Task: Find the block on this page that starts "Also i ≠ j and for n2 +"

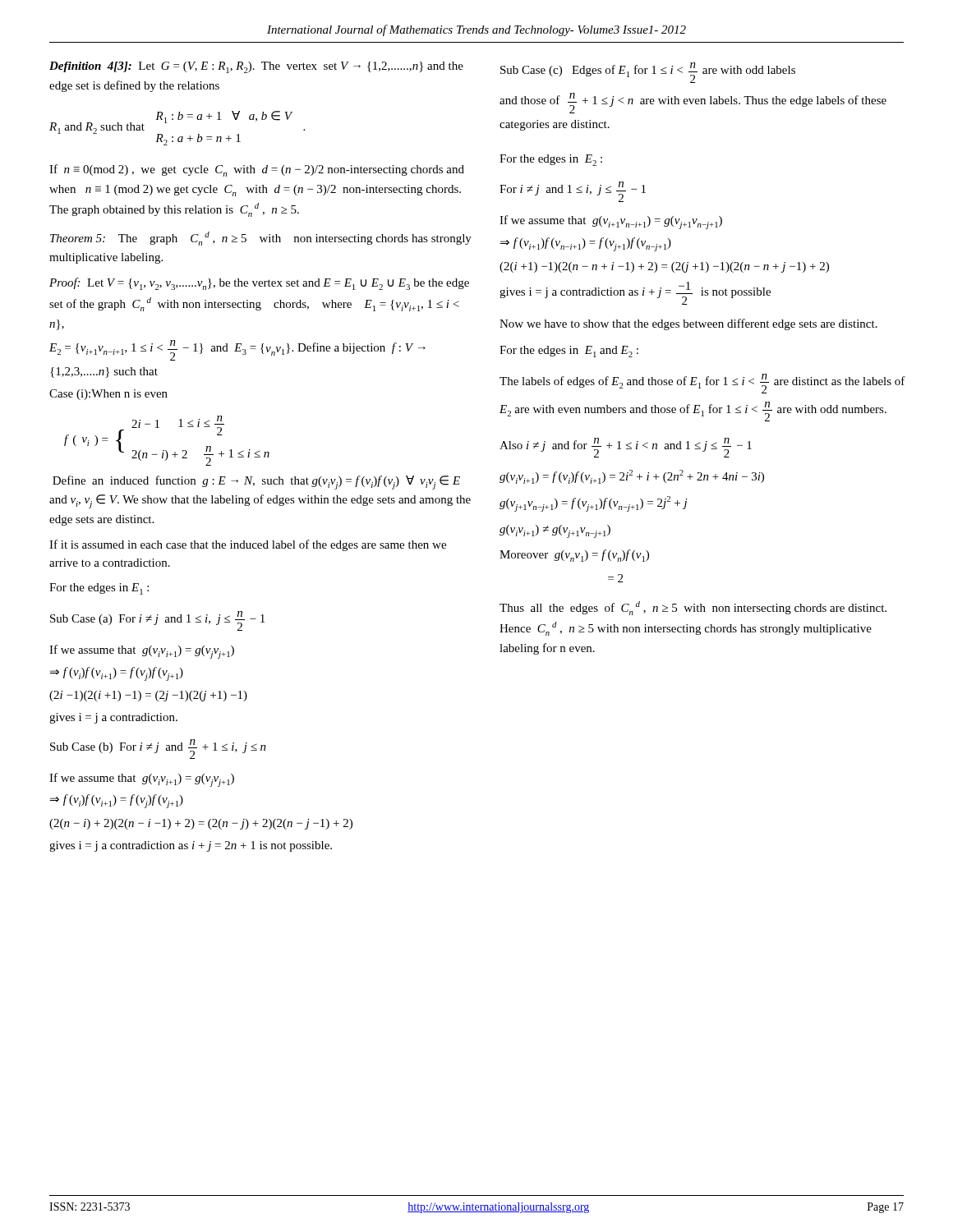Action: click(x=626, y=447)
